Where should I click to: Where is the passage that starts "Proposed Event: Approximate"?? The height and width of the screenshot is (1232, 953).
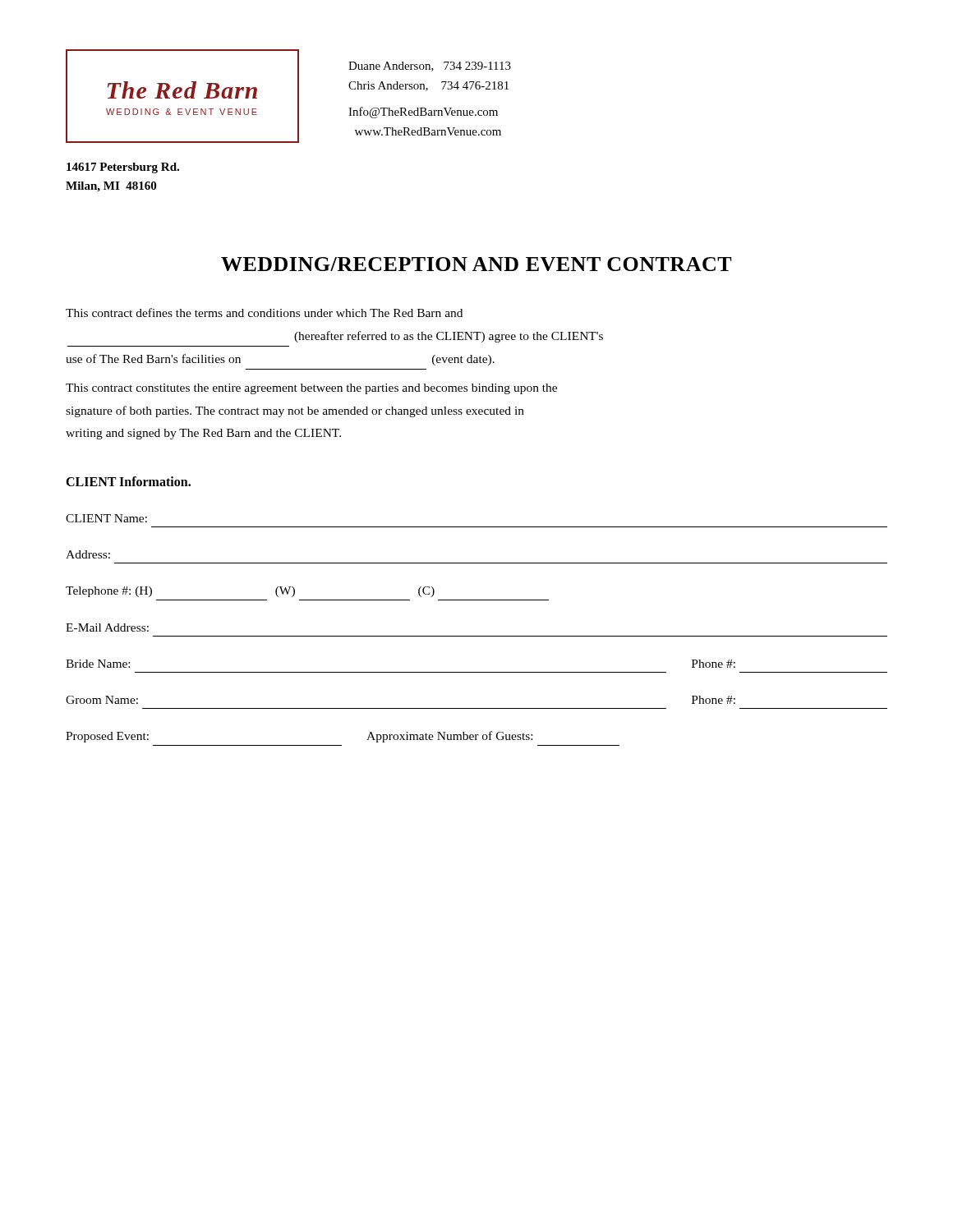[x=342, y=735]
